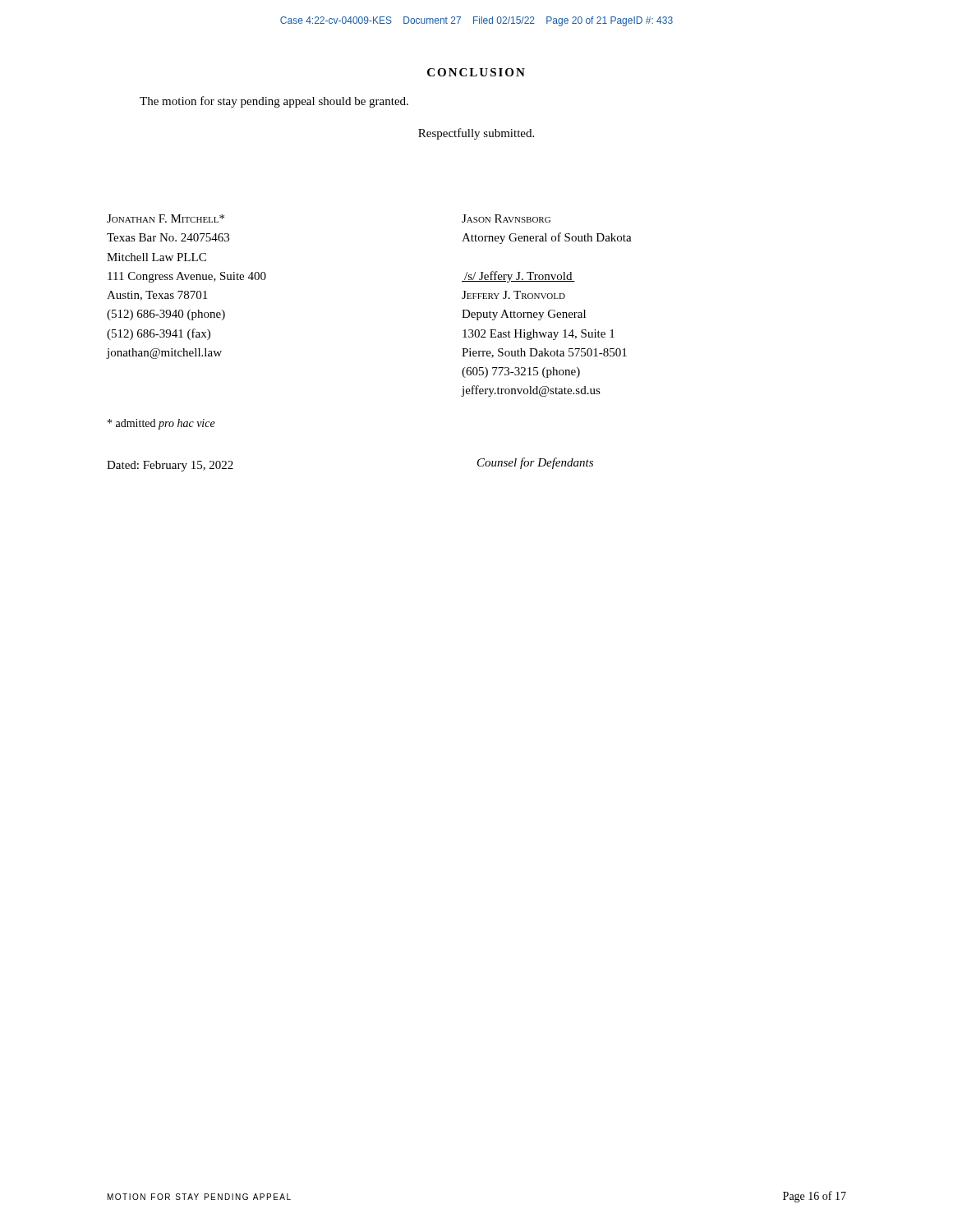Select the text starting "Dated: February 15, 2022"

tap(170, 465)
